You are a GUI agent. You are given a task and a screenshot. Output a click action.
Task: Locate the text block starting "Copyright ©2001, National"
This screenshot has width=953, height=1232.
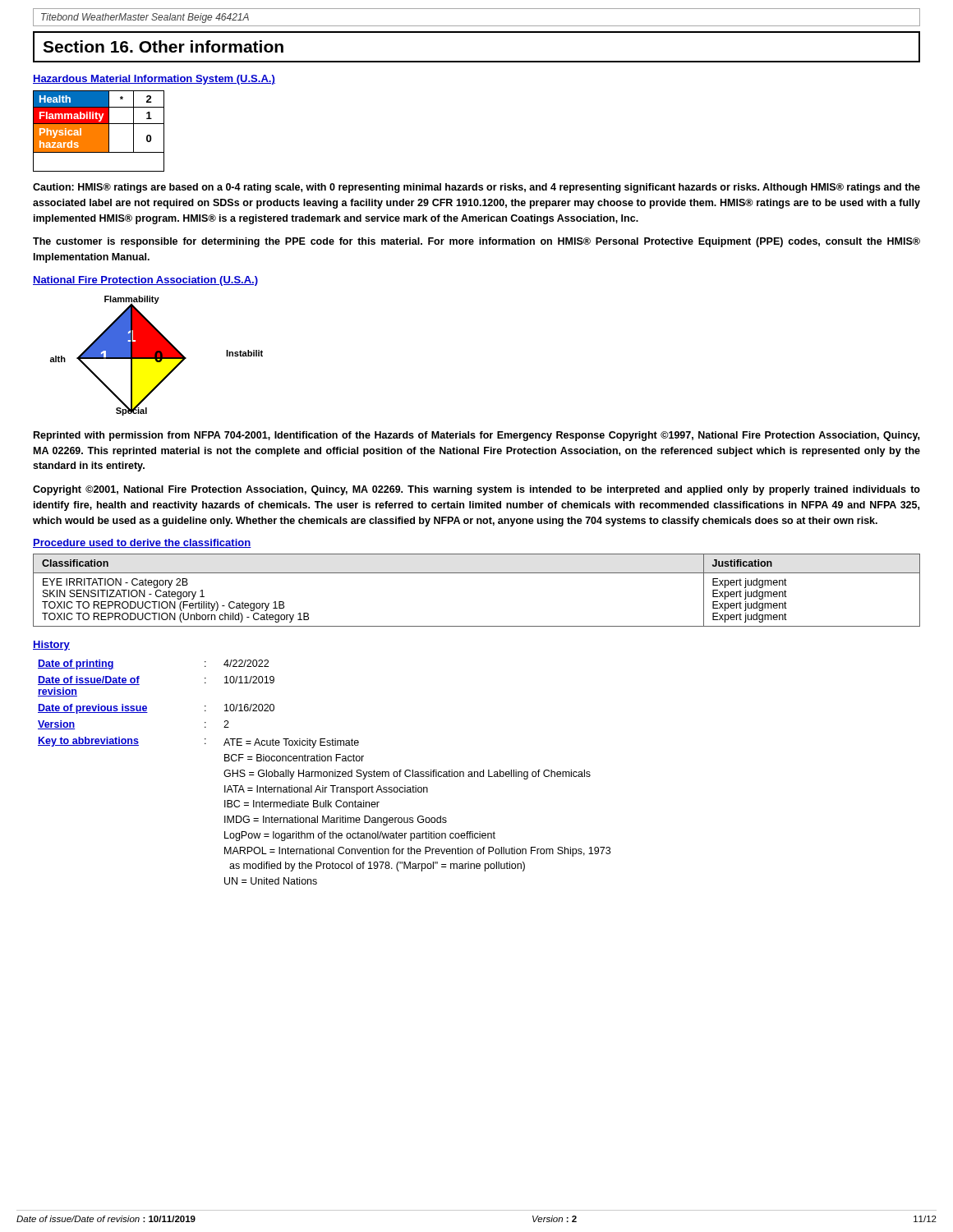tap(476, 505)
